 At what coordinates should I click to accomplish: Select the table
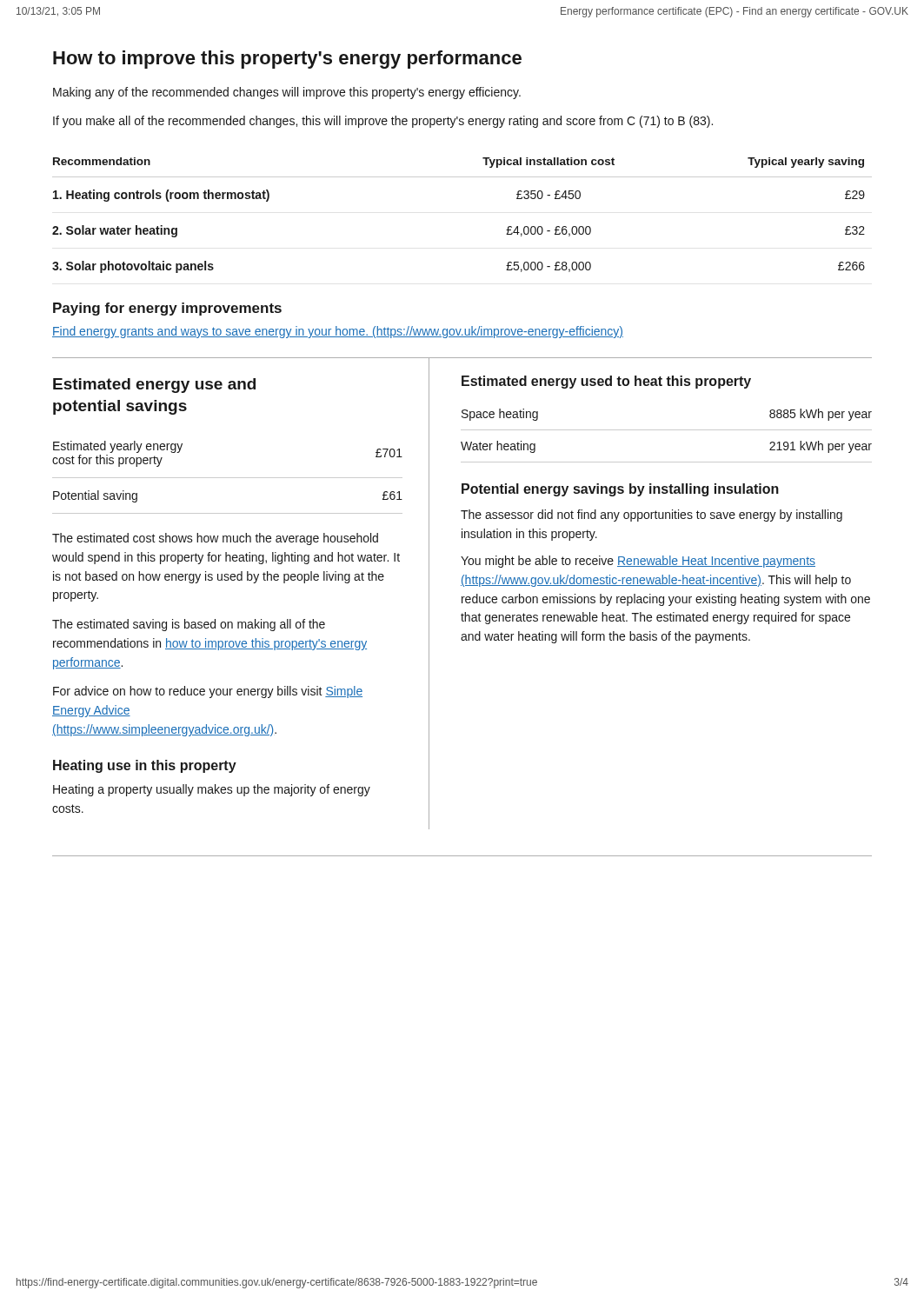tap(462, 215)
